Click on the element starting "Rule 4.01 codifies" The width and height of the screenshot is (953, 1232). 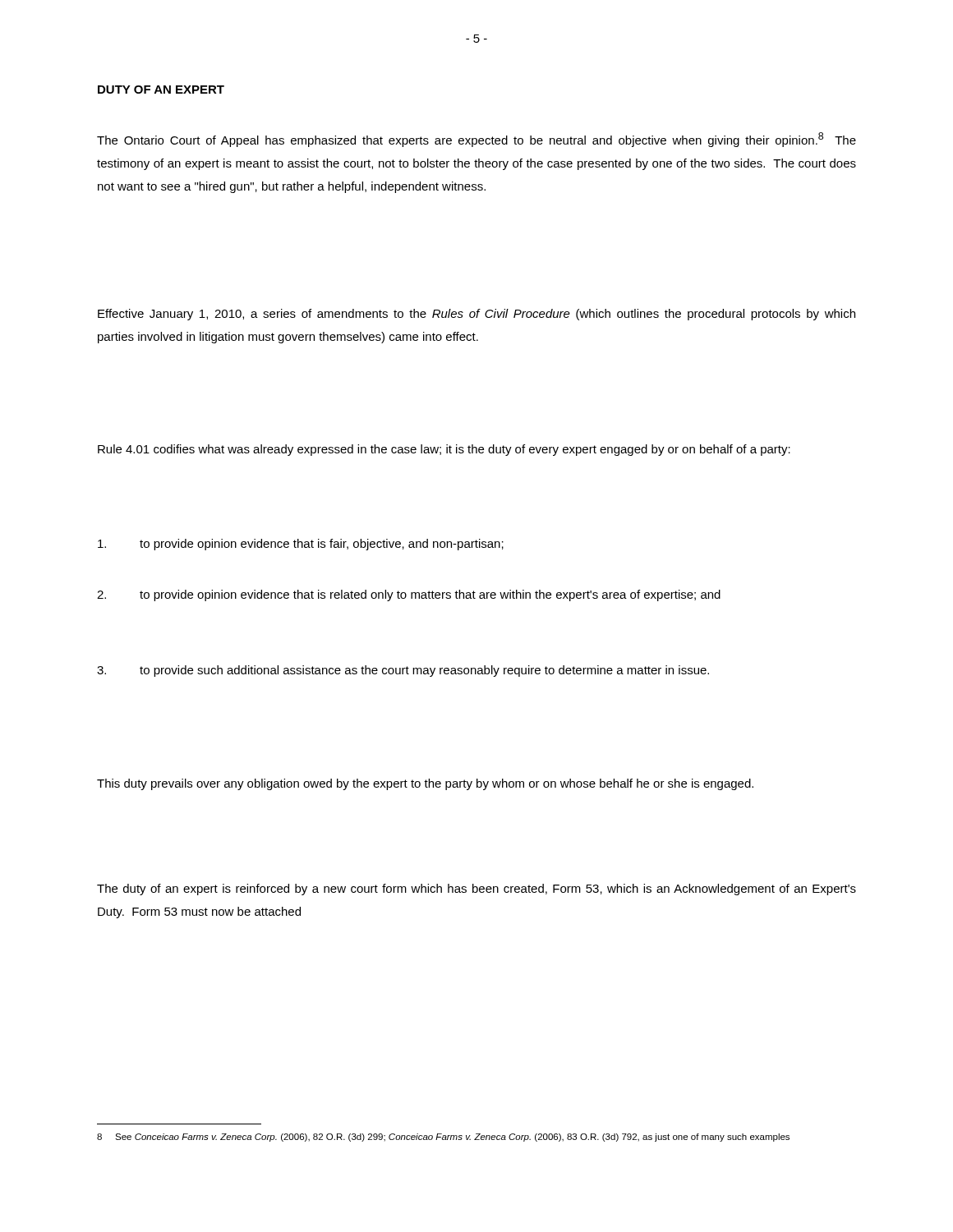coord(444,449)
